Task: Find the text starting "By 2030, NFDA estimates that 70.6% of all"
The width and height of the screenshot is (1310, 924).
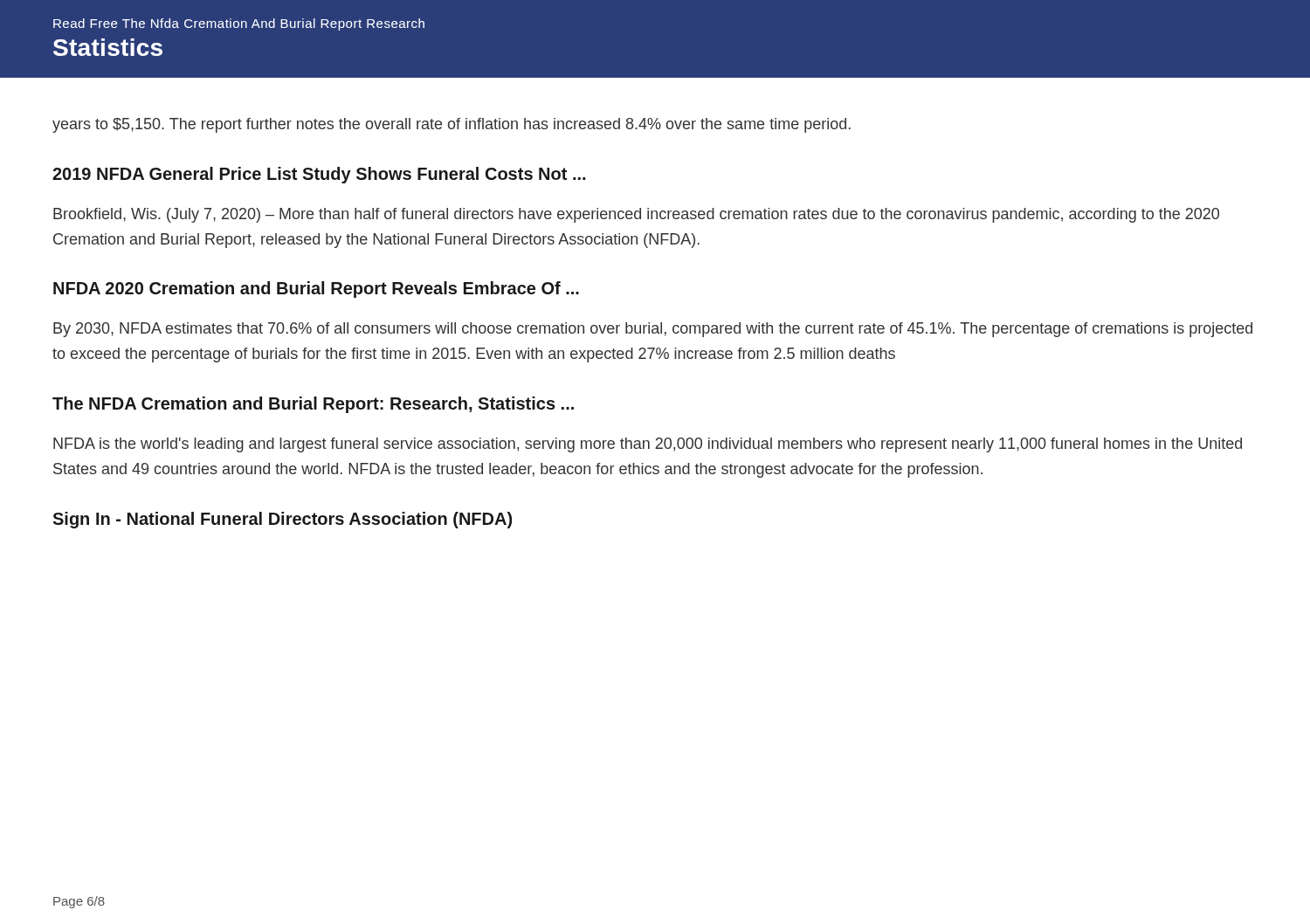Action: tap(655, 342)
